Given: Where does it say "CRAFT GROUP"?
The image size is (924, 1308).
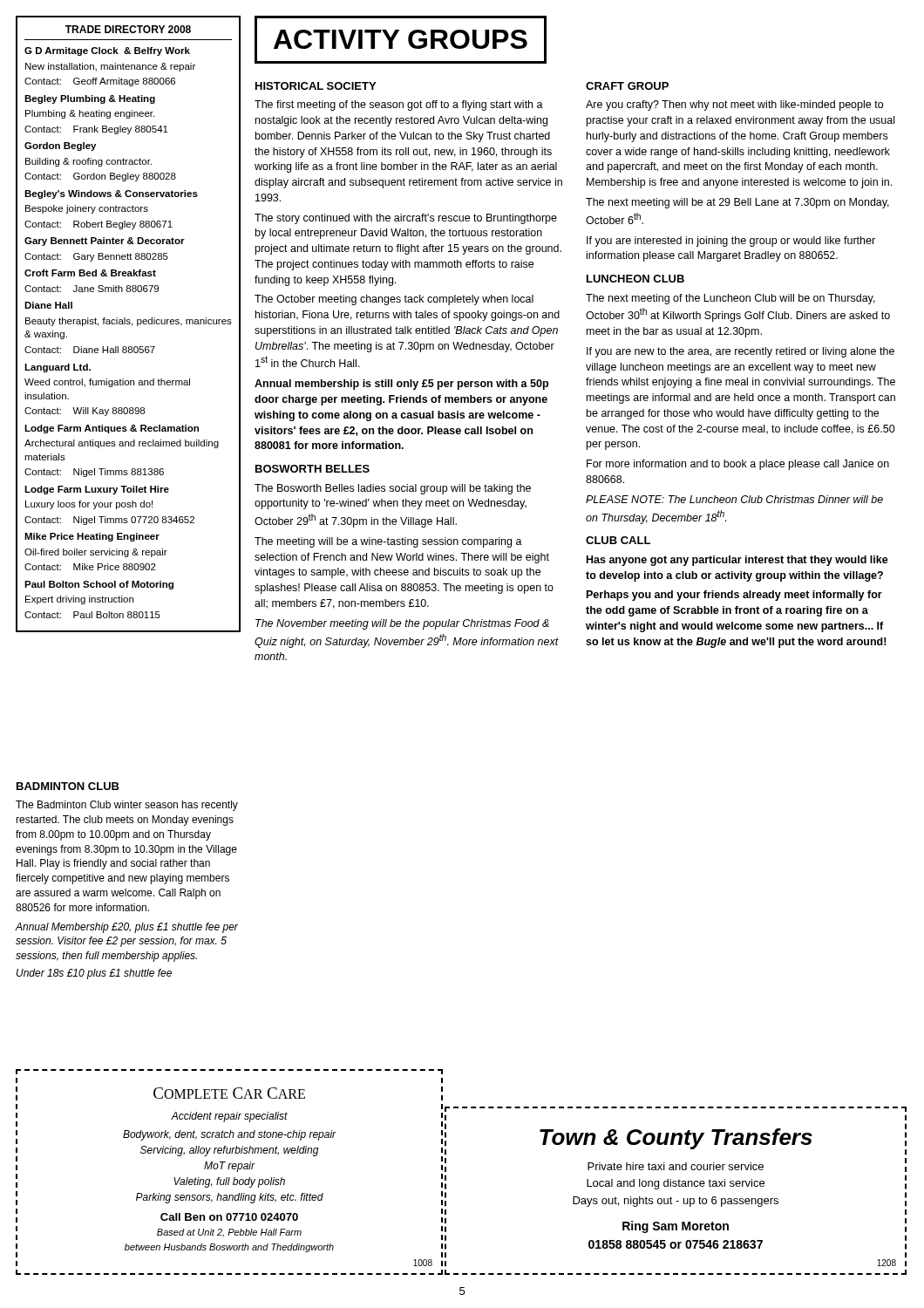Looking at the screenshot, I should [627, 86].
